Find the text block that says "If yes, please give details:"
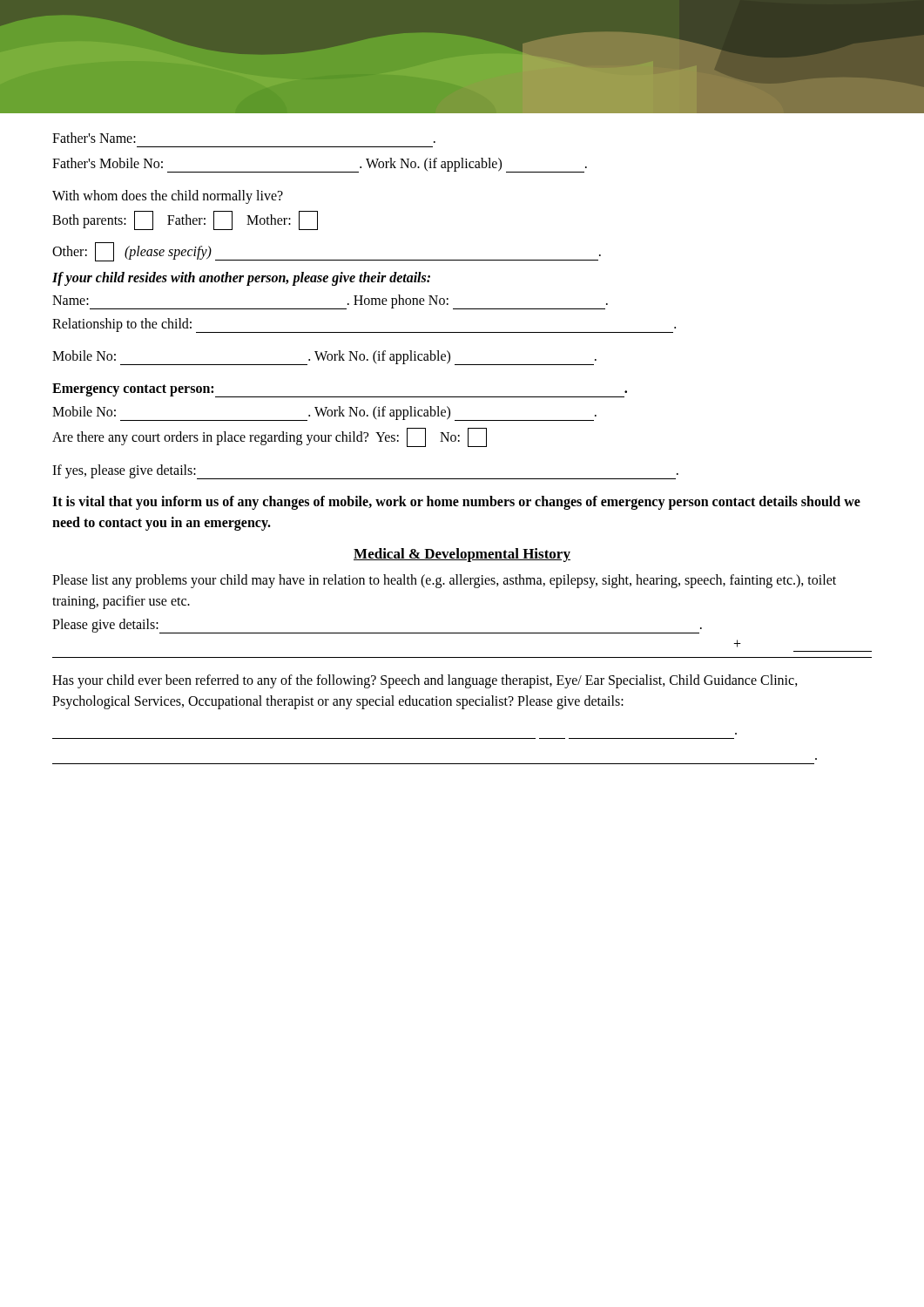 pos(366,471)
